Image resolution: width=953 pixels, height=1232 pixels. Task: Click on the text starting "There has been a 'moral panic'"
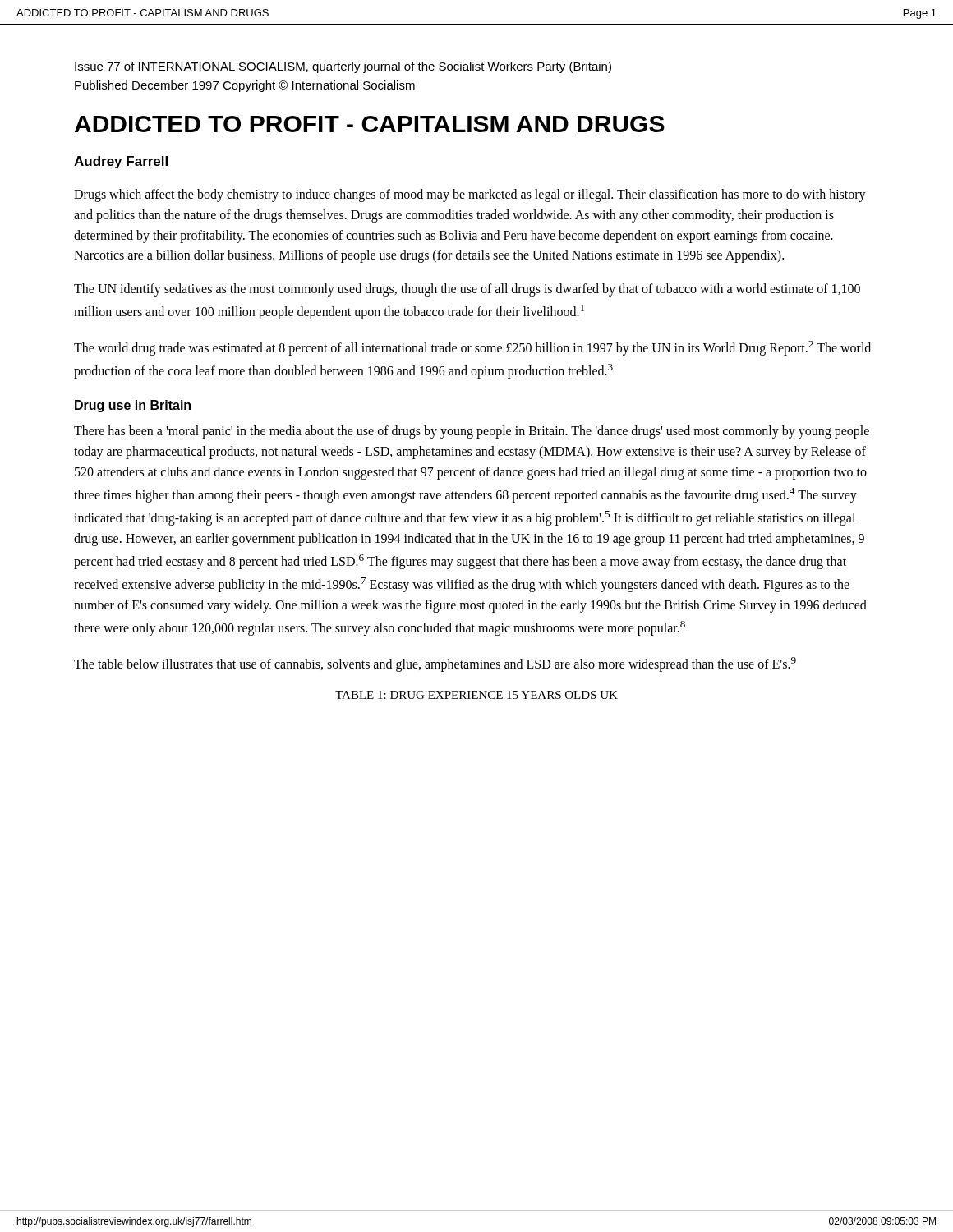coord(472,530)
